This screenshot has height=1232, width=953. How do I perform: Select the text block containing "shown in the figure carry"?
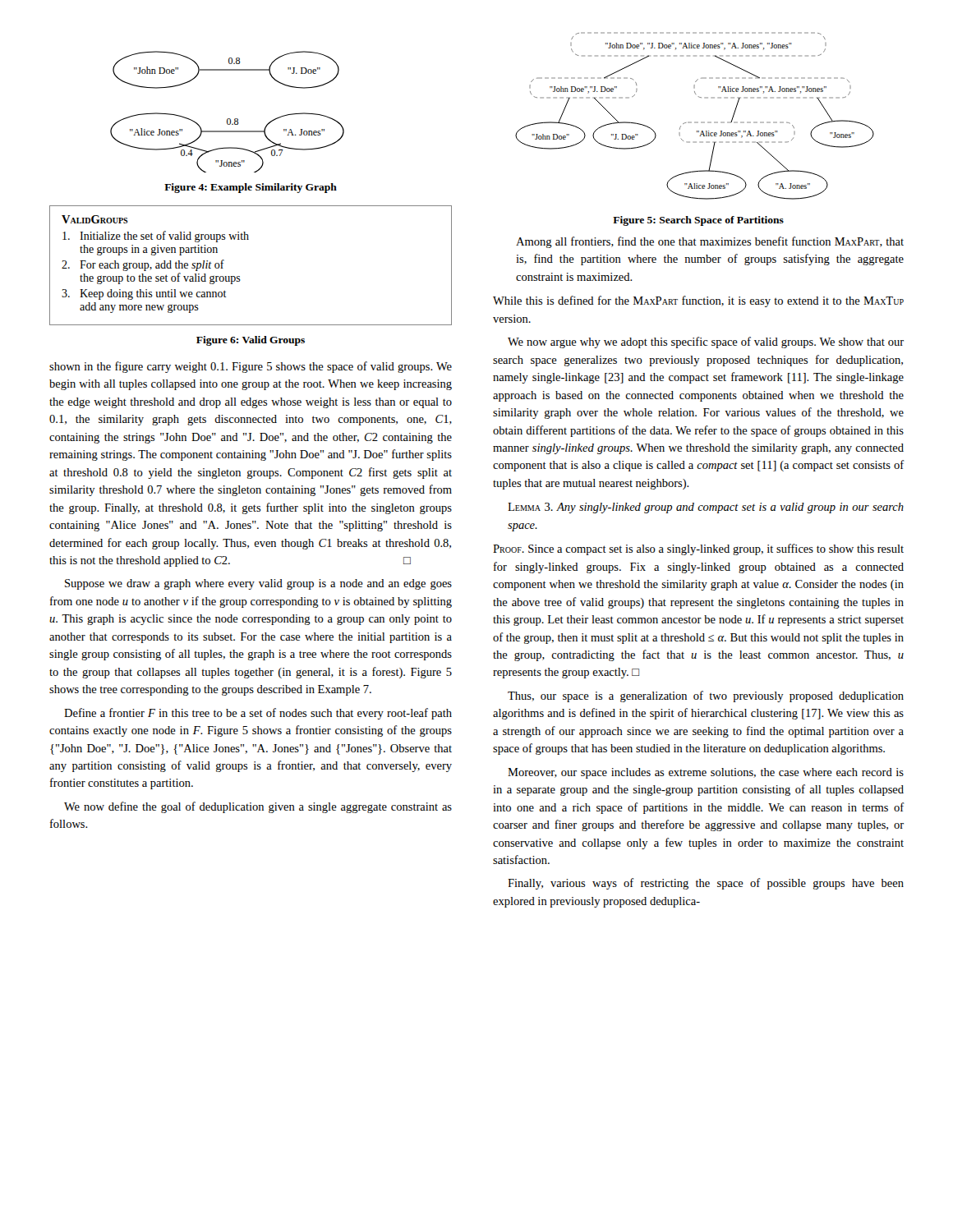point(251,596)
